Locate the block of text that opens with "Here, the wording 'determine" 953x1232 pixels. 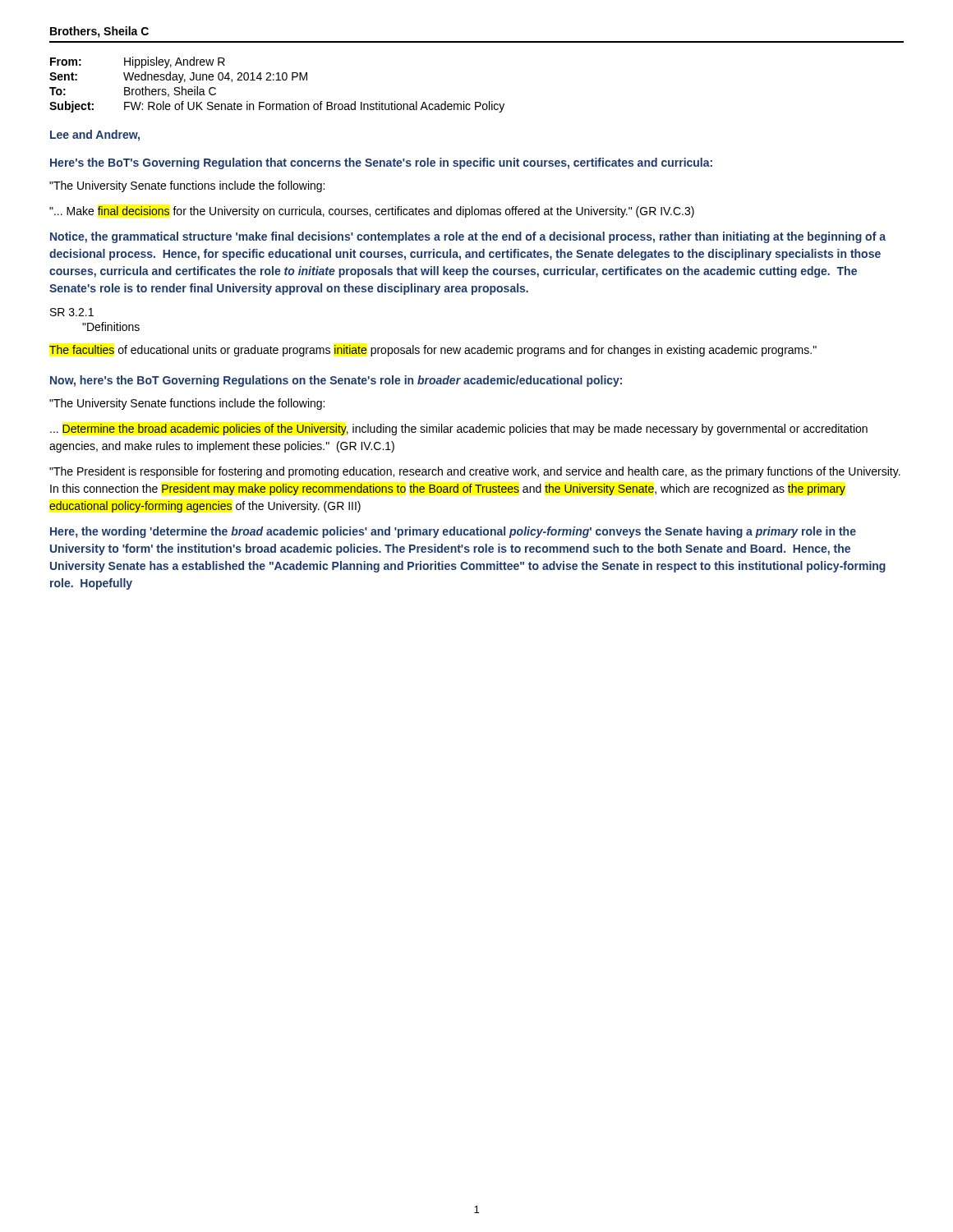(x=468, y=557)
